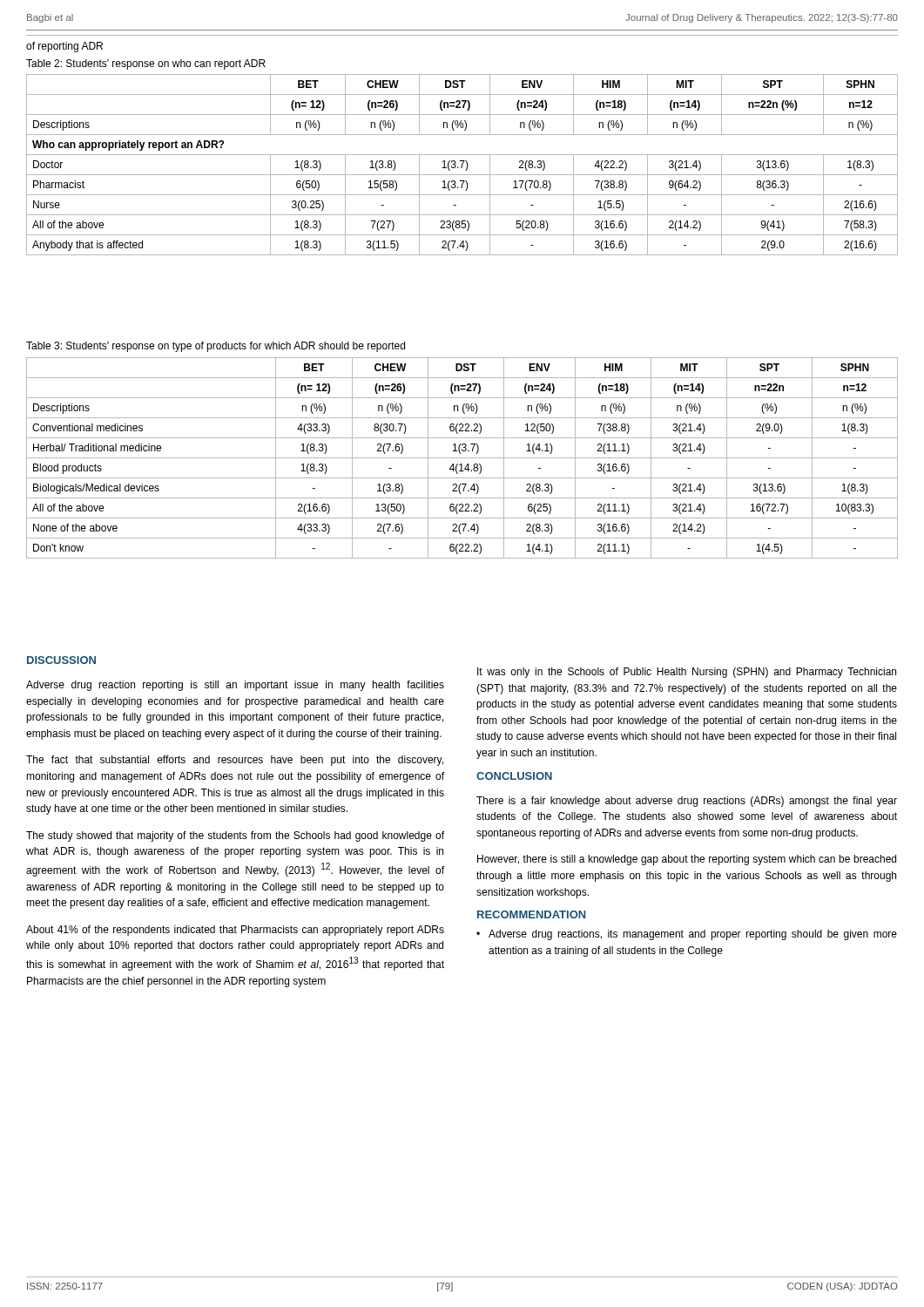The height and width of the screenshot is (1307, 924).
Task: Locate the block of text that opens with "The study showed"
Action: tap(235, 869)
